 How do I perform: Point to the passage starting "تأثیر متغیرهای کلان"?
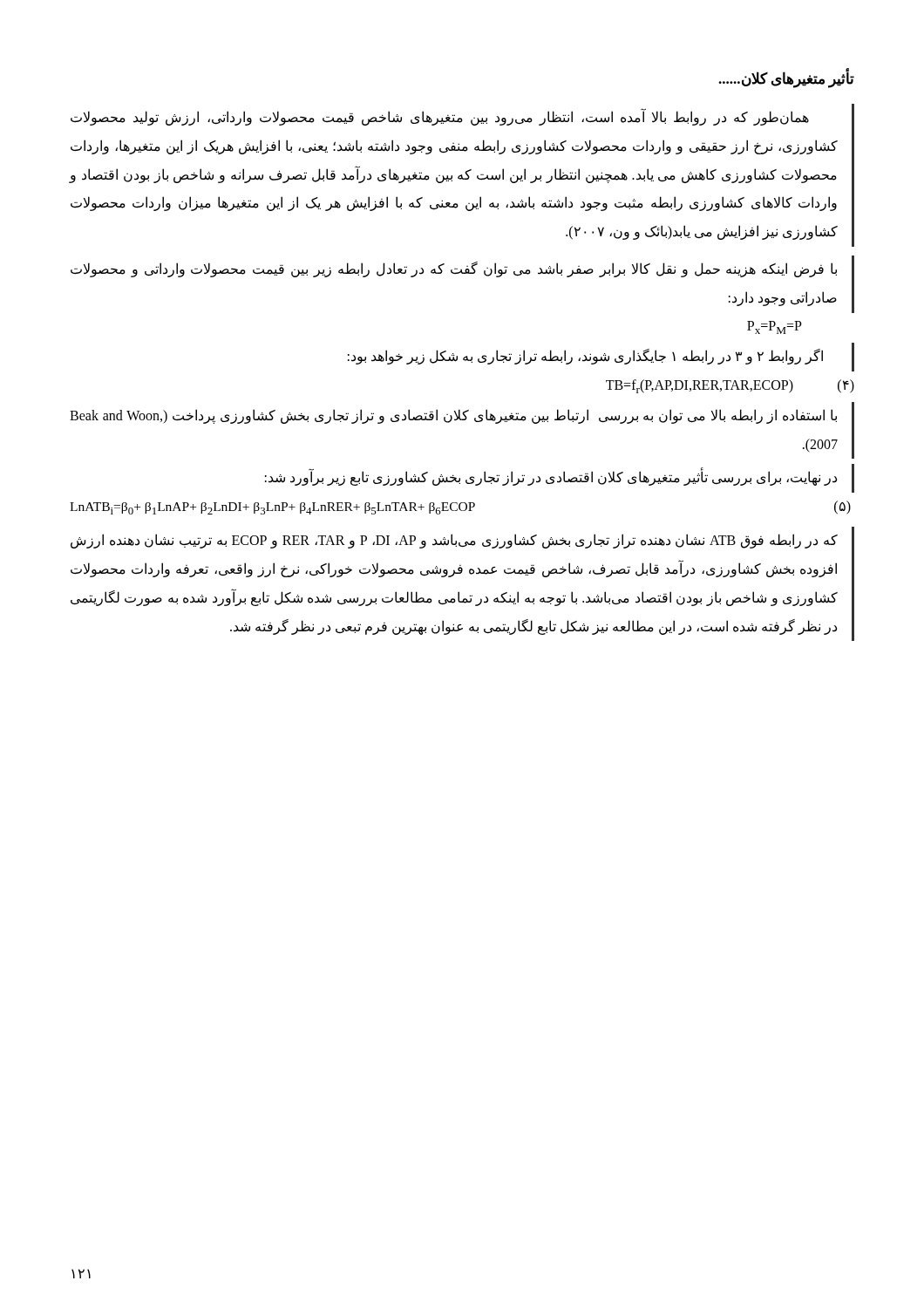coord(786,79)
